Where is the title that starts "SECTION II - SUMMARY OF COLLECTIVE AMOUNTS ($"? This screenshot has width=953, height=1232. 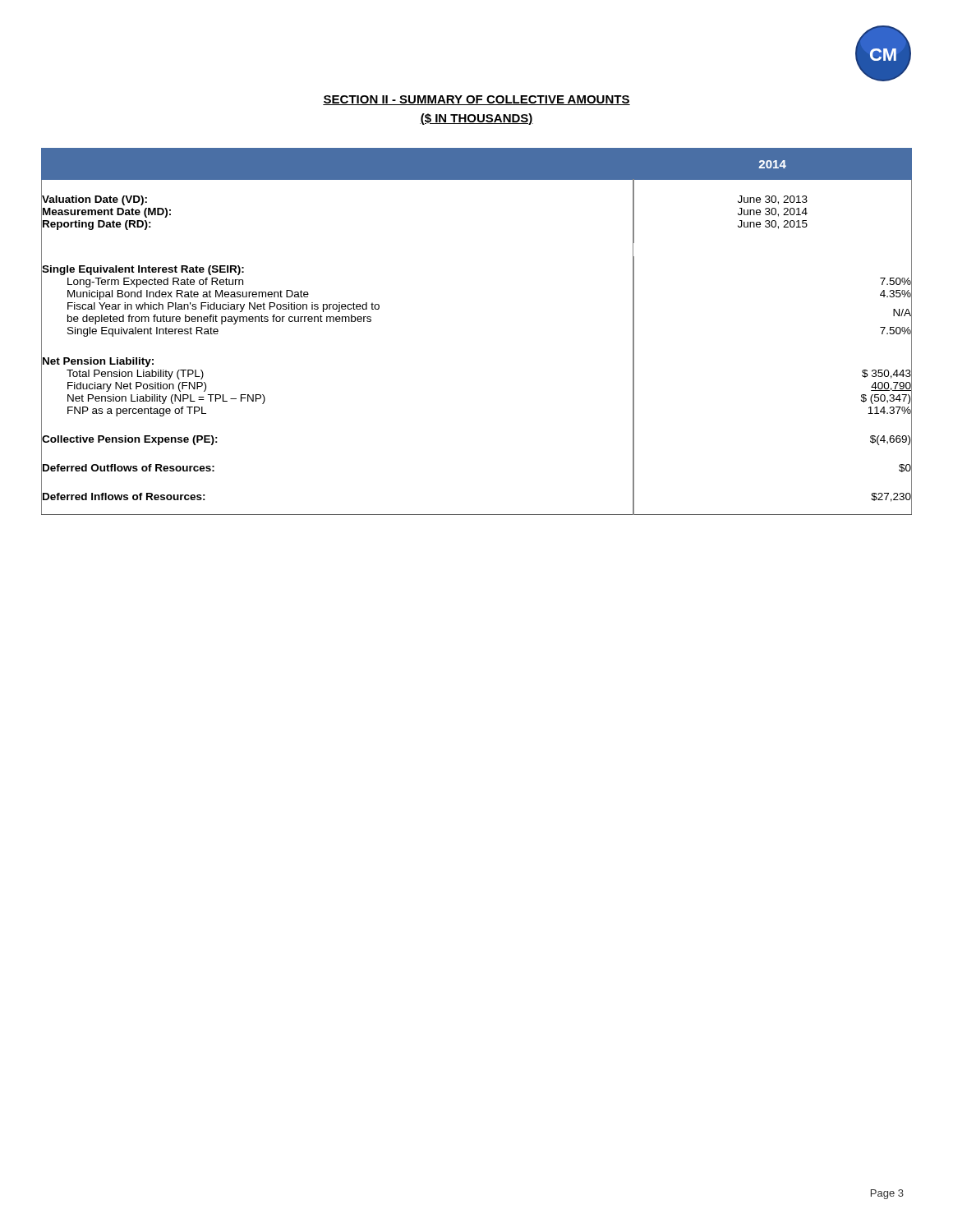pos(476,109)
